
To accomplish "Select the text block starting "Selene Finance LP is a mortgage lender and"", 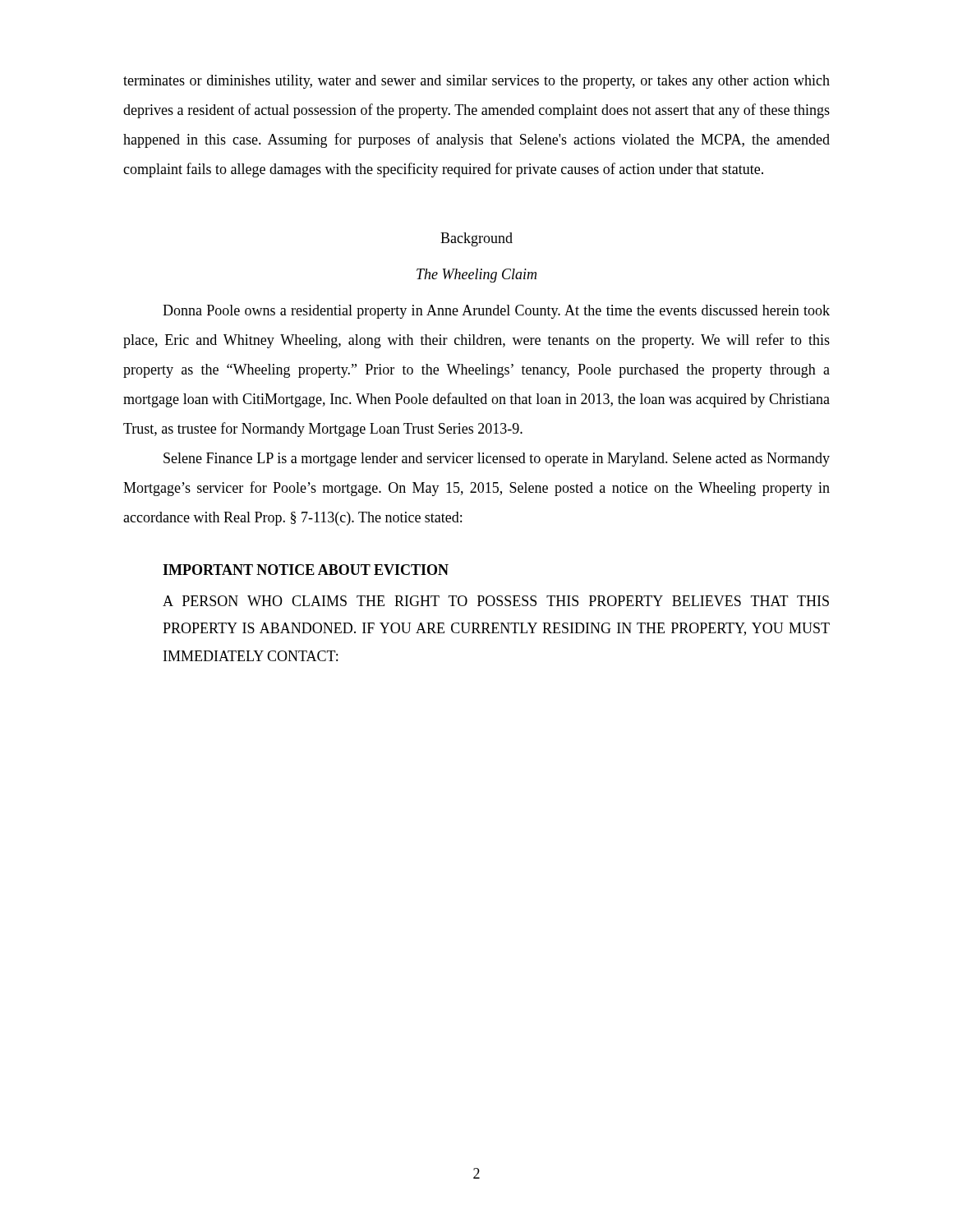I will click(476, 488).
